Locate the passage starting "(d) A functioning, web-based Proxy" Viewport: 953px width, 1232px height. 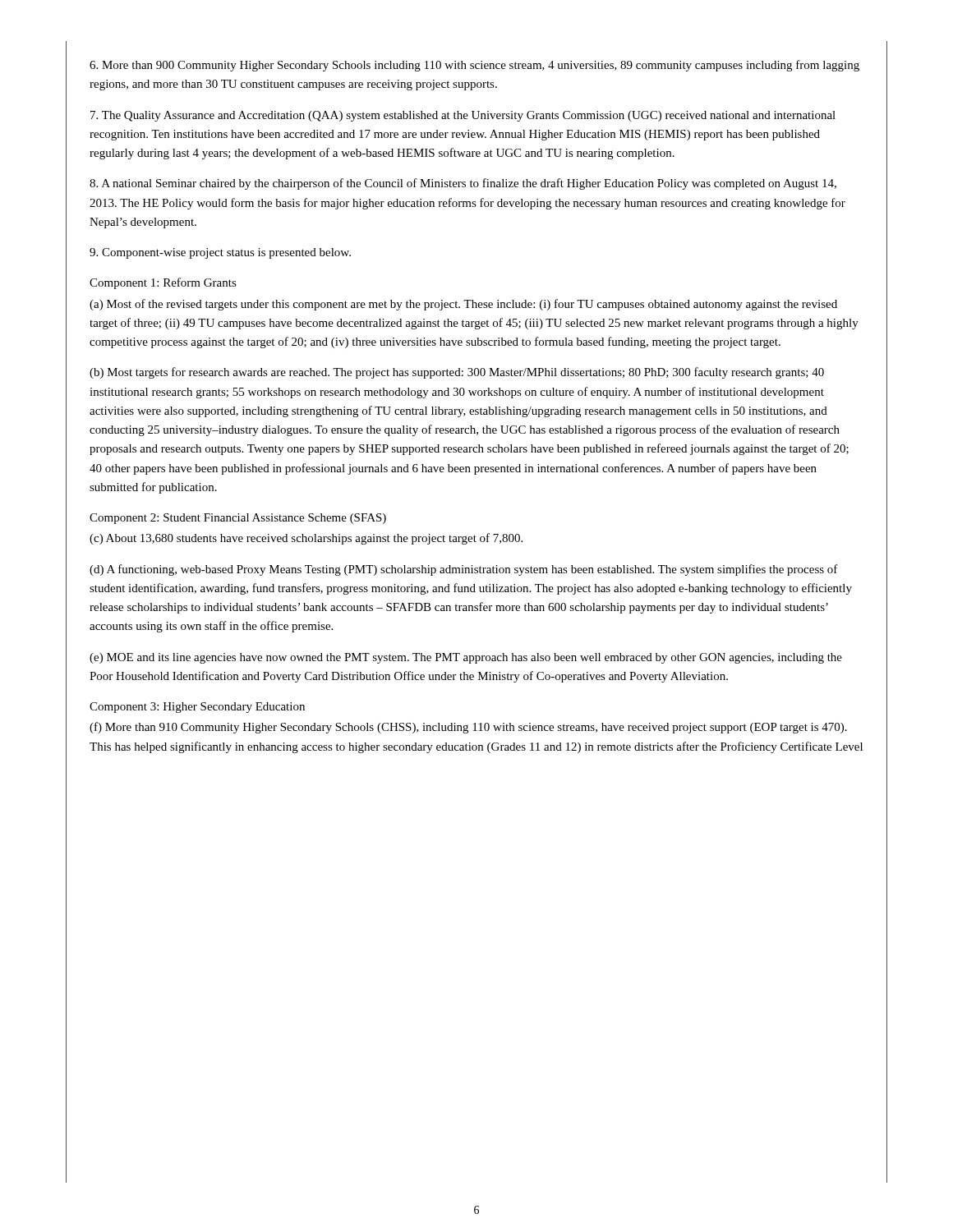pyautogui.click(x=471, y=597)
